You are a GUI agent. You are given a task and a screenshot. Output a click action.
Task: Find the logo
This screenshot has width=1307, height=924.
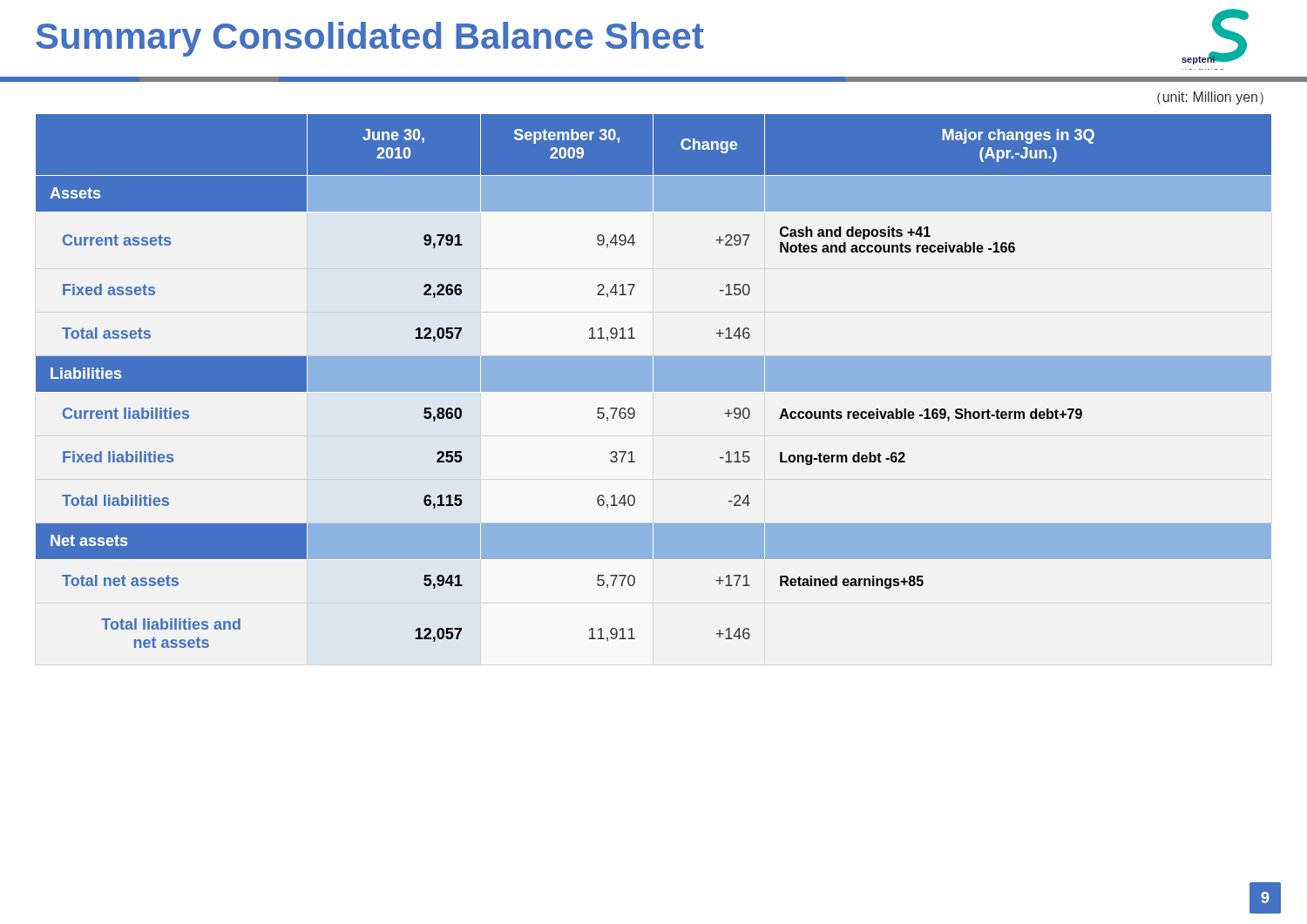(x=1229, y=39)
